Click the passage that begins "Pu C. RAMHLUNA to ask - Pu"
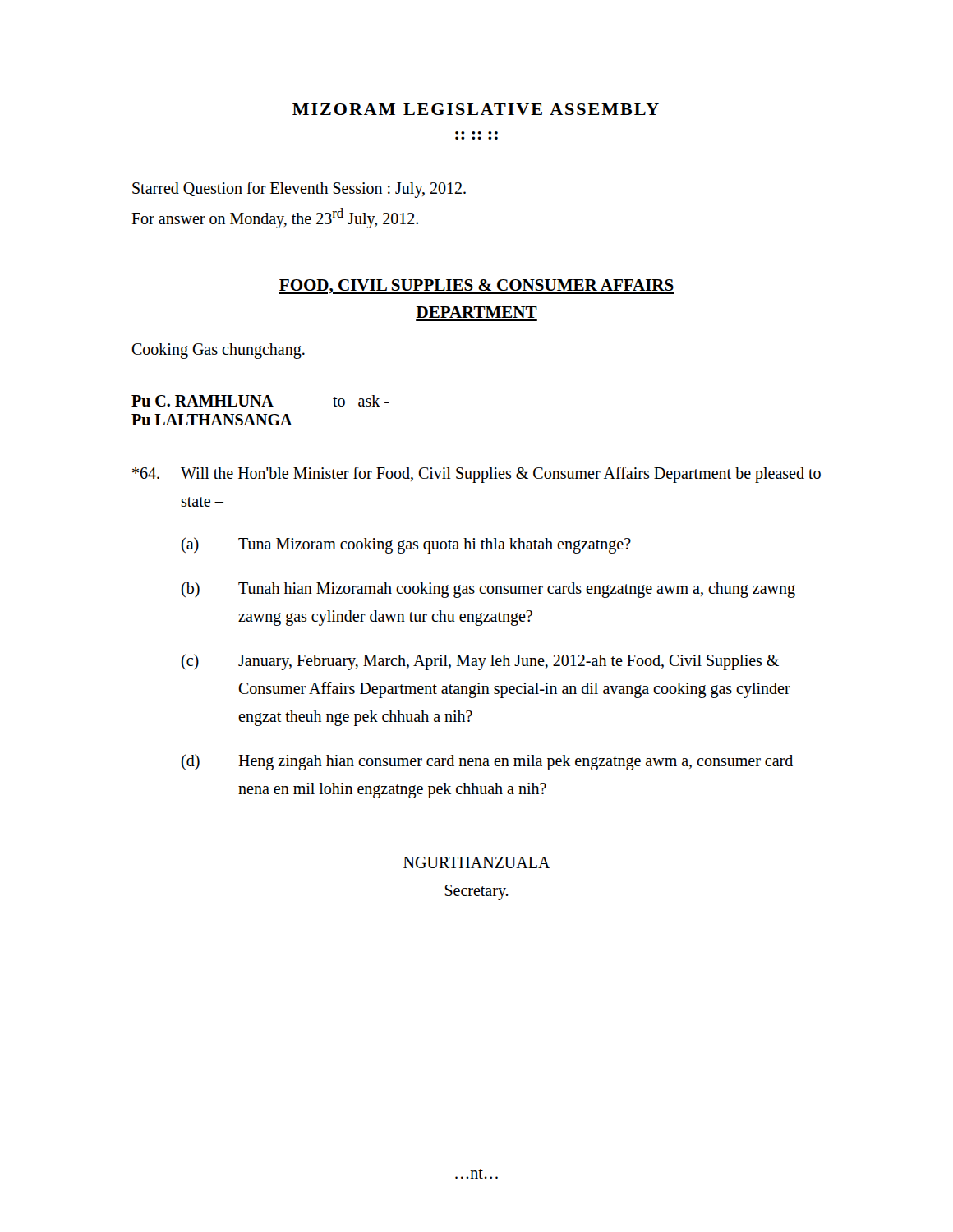The height and width of the screenshot is (1232, 953). [x=260, y=401]
